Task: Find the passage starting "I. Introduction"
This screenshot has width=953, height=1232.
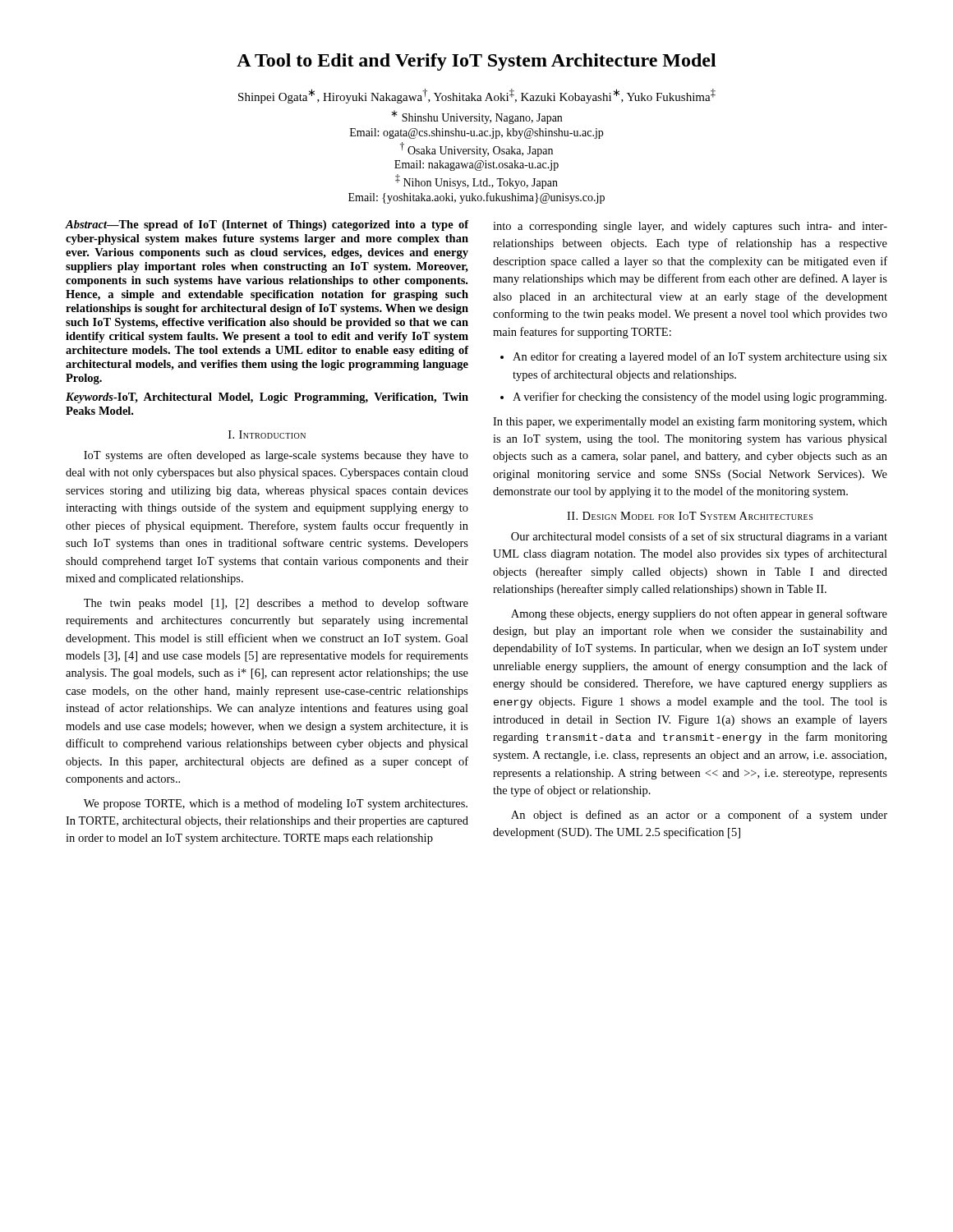Action: [267, 434]
